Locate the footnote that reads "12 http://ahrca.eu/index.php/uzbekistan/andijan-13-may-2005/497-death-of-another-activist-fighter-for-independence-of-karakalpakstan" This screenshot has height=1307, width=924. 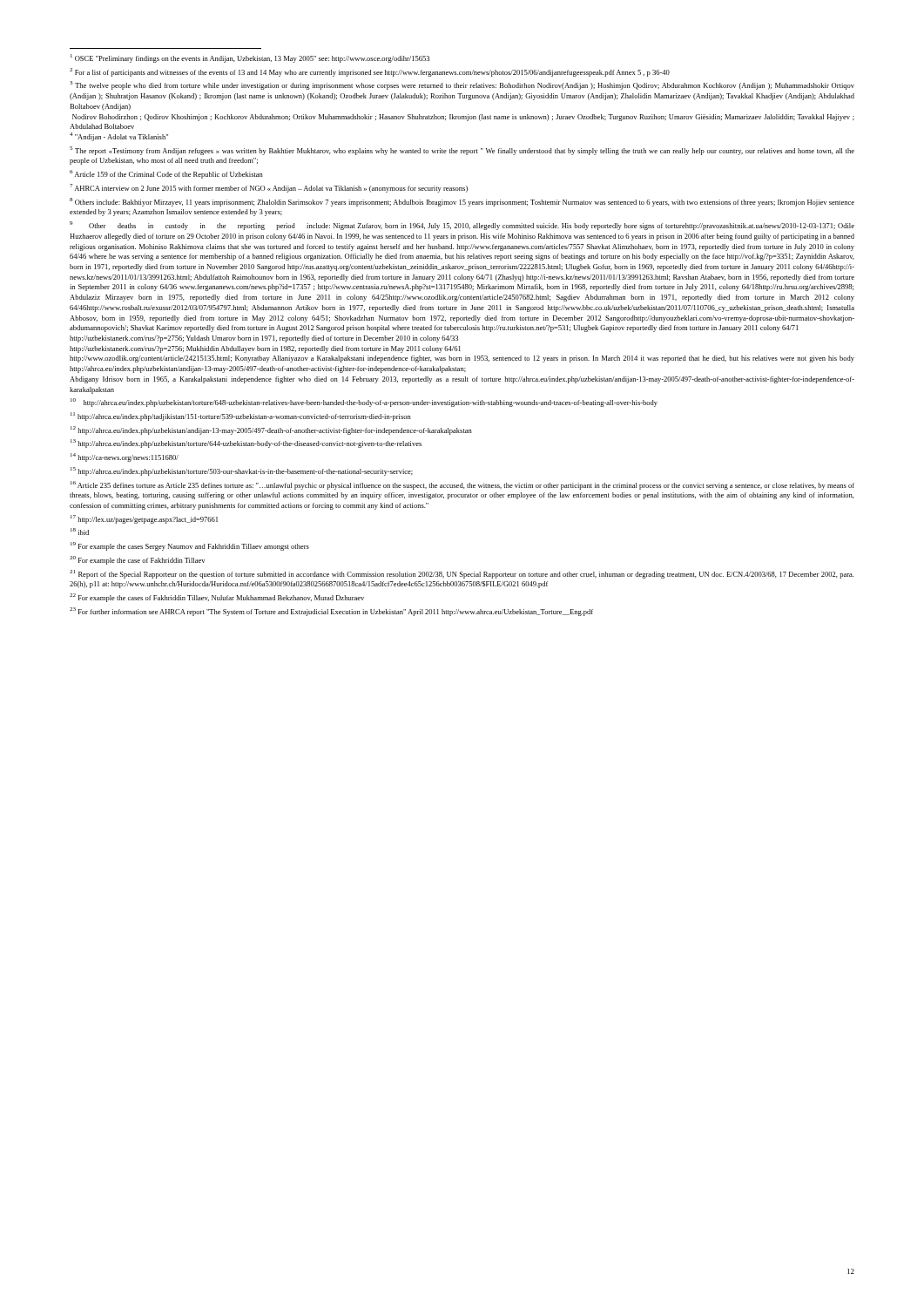pos(271,430)
